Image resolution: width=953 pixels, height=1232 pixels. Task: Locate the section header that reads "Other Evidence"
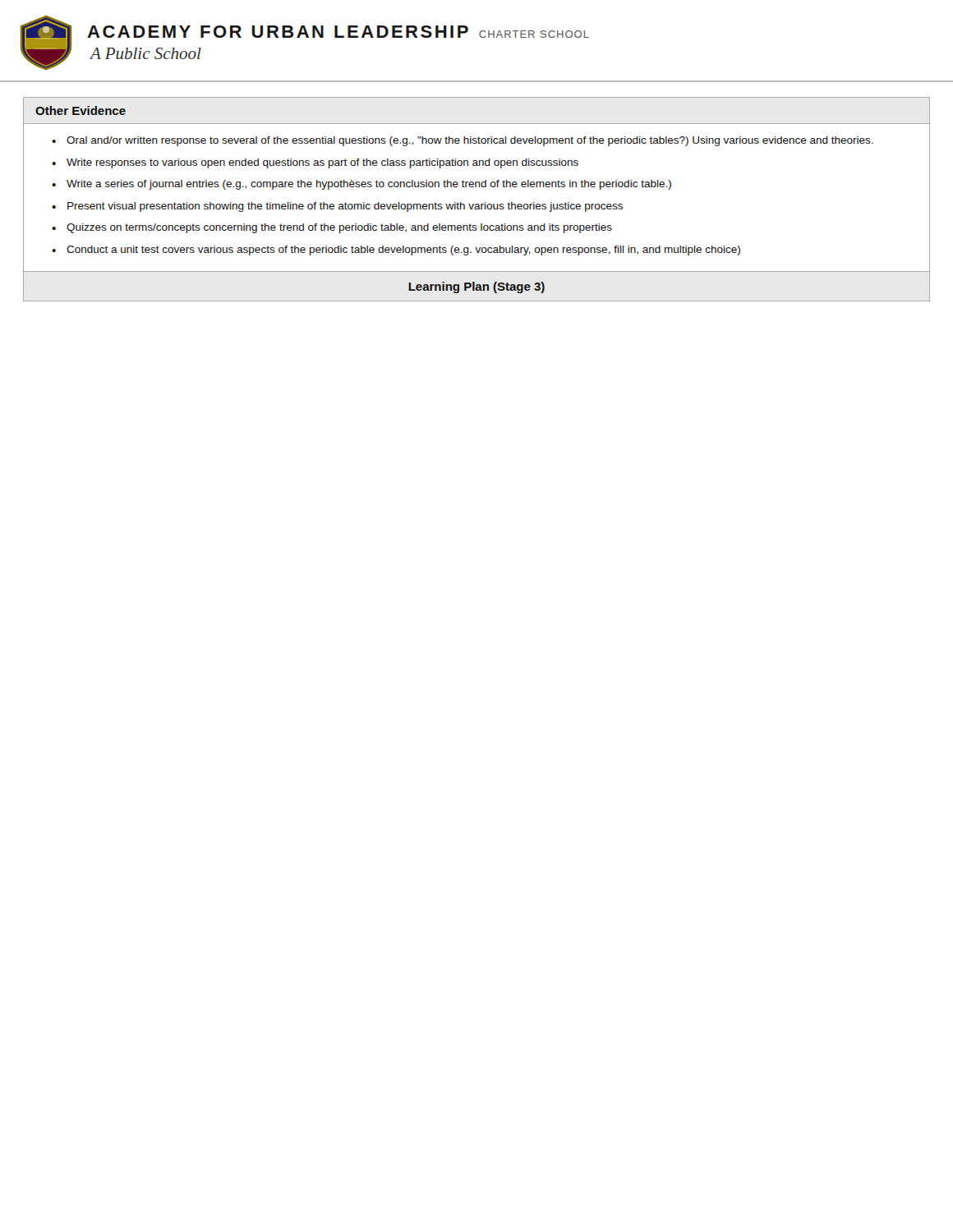pyautogui.click(x=81, y=110)
